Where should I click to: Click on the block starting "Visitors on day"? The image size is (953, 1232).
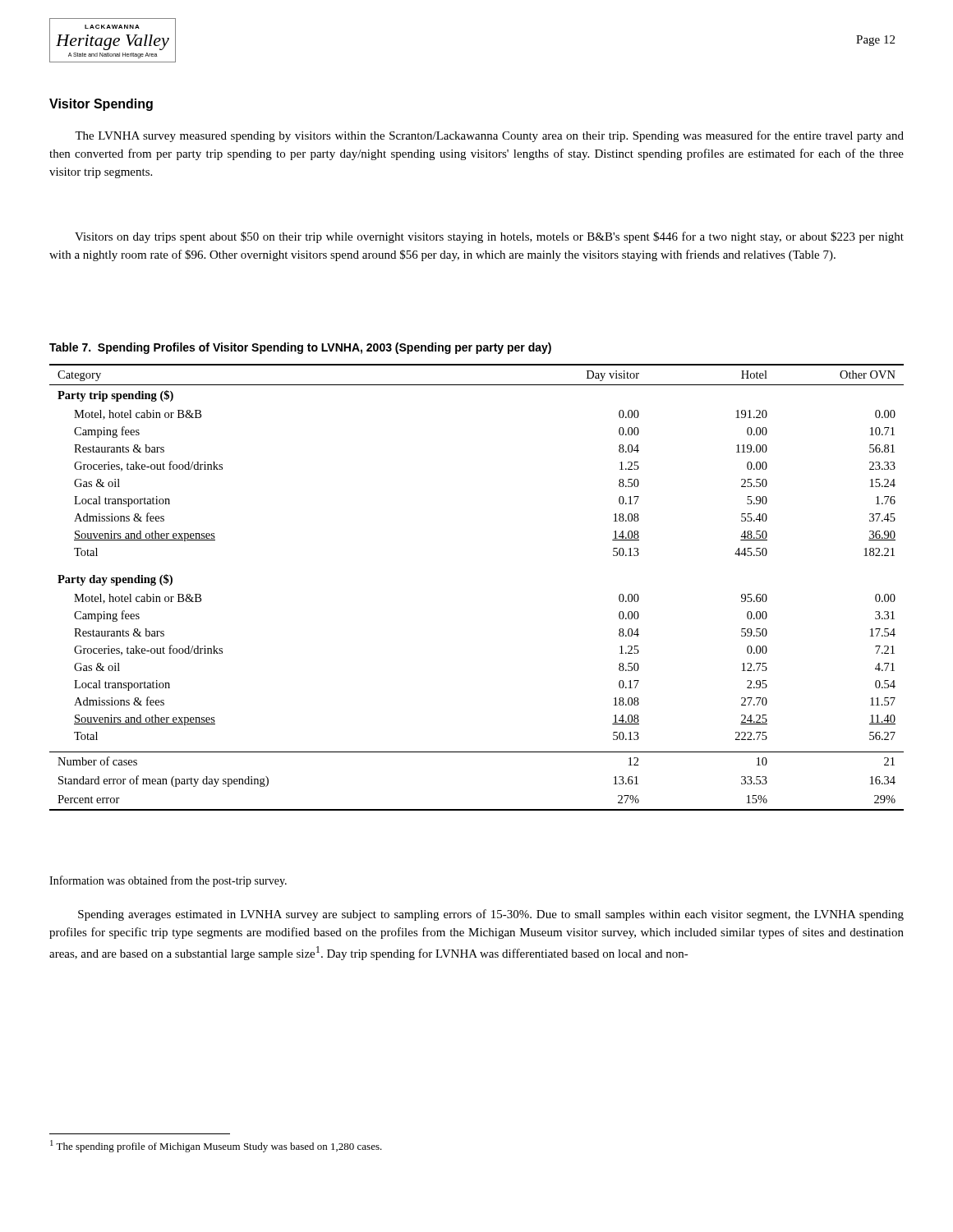[x=476, y=245]
